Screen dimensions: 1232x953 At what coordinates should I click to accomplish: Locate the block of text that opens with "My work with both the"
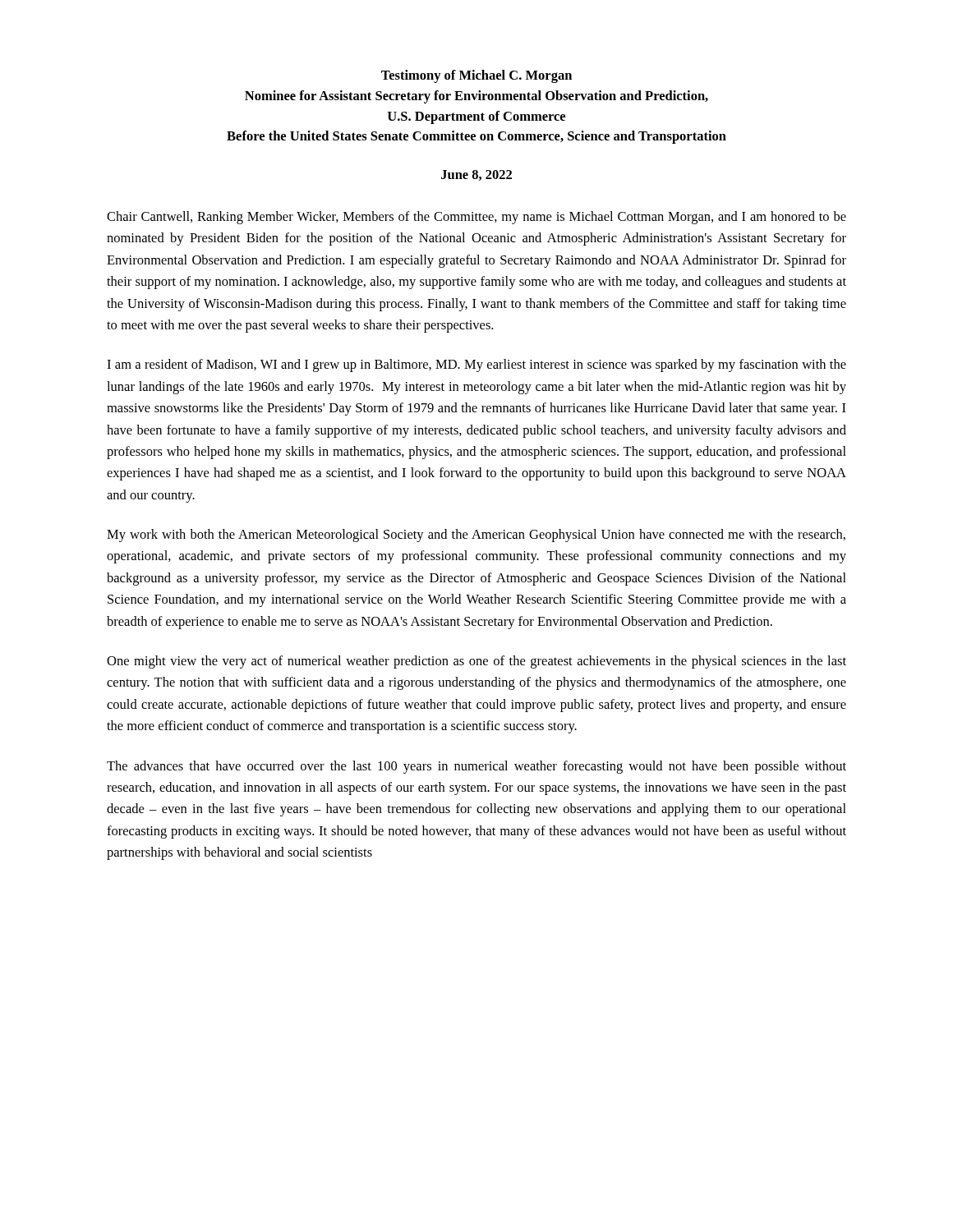(x=476, y=578)
